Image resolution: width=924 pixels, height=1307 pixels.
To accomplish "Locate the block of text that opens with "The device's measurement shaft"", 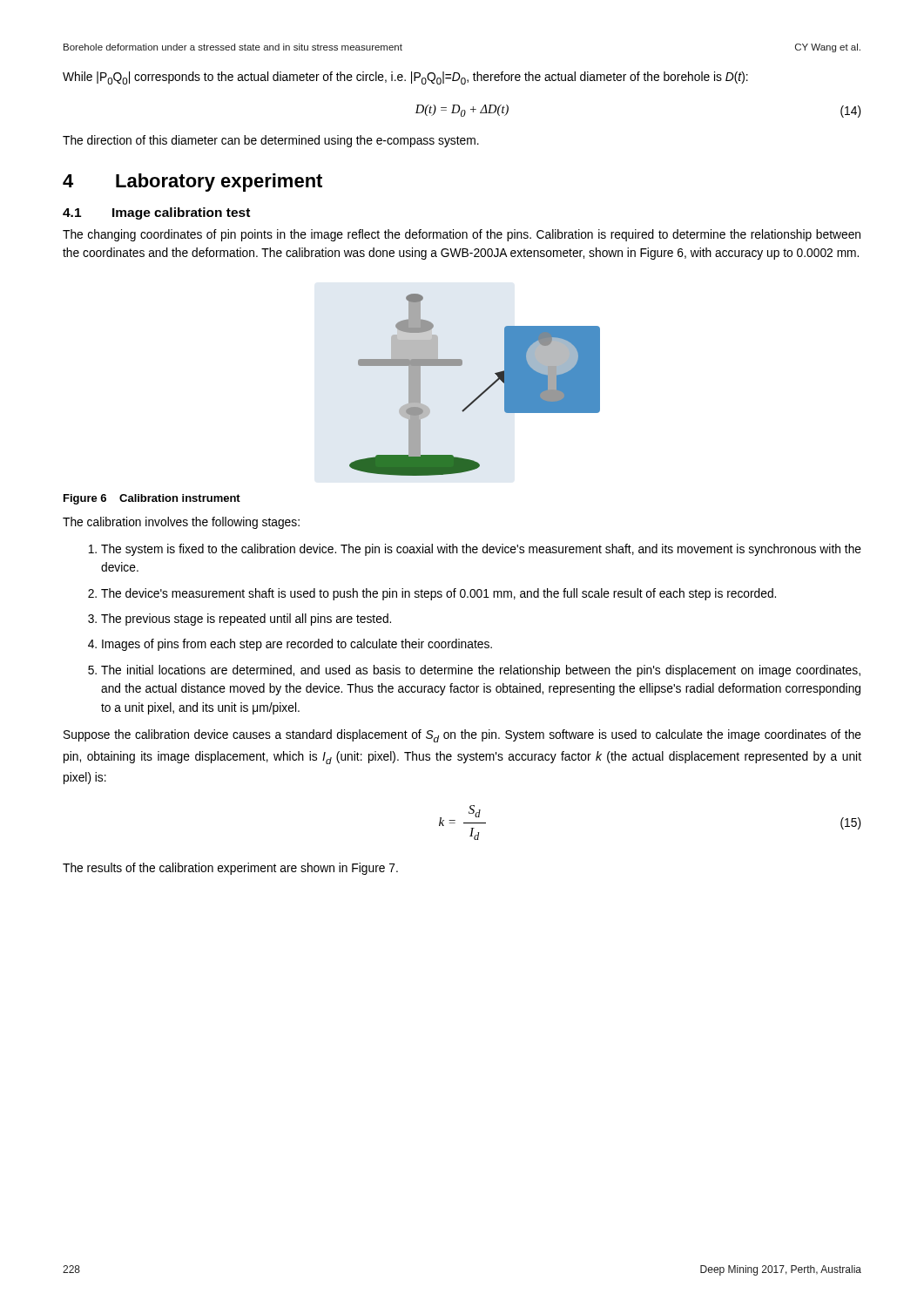I will tap(439, 594).
